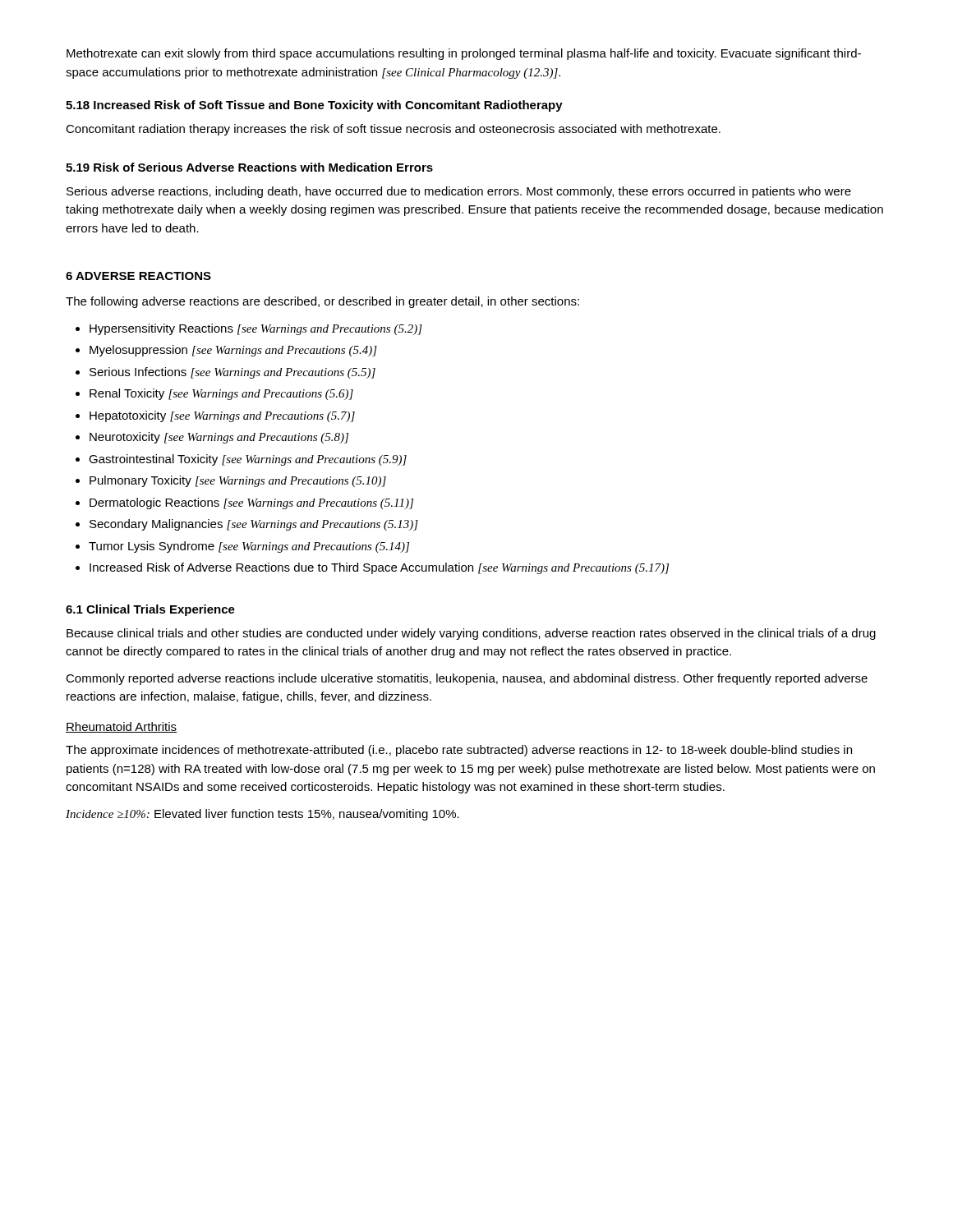
Task: Point to the text starting "The following adverse reactions are"
Action: [x=476, y=302]
